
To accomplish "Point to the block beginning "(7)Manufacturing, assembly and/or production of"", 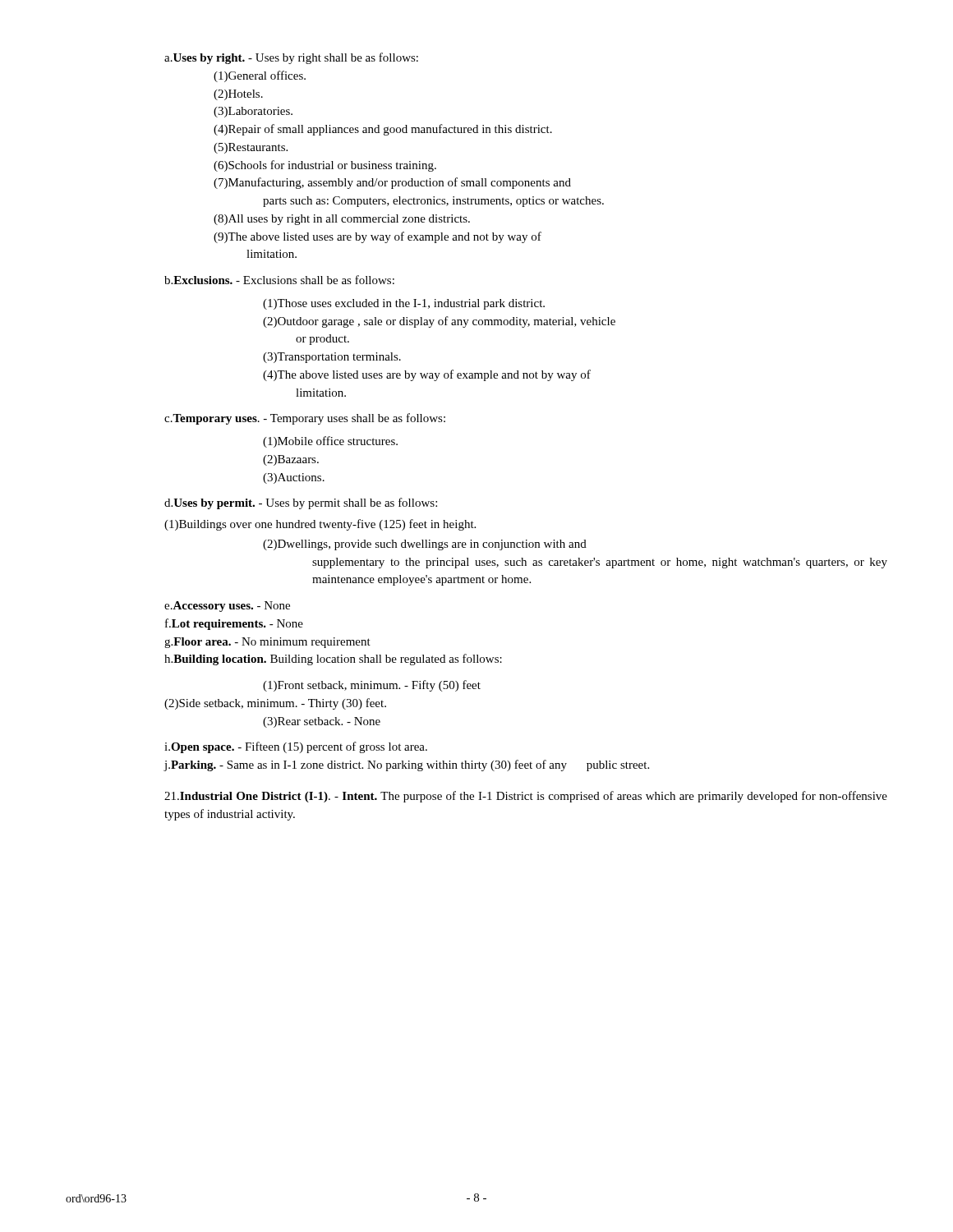I will coord(550,192).
